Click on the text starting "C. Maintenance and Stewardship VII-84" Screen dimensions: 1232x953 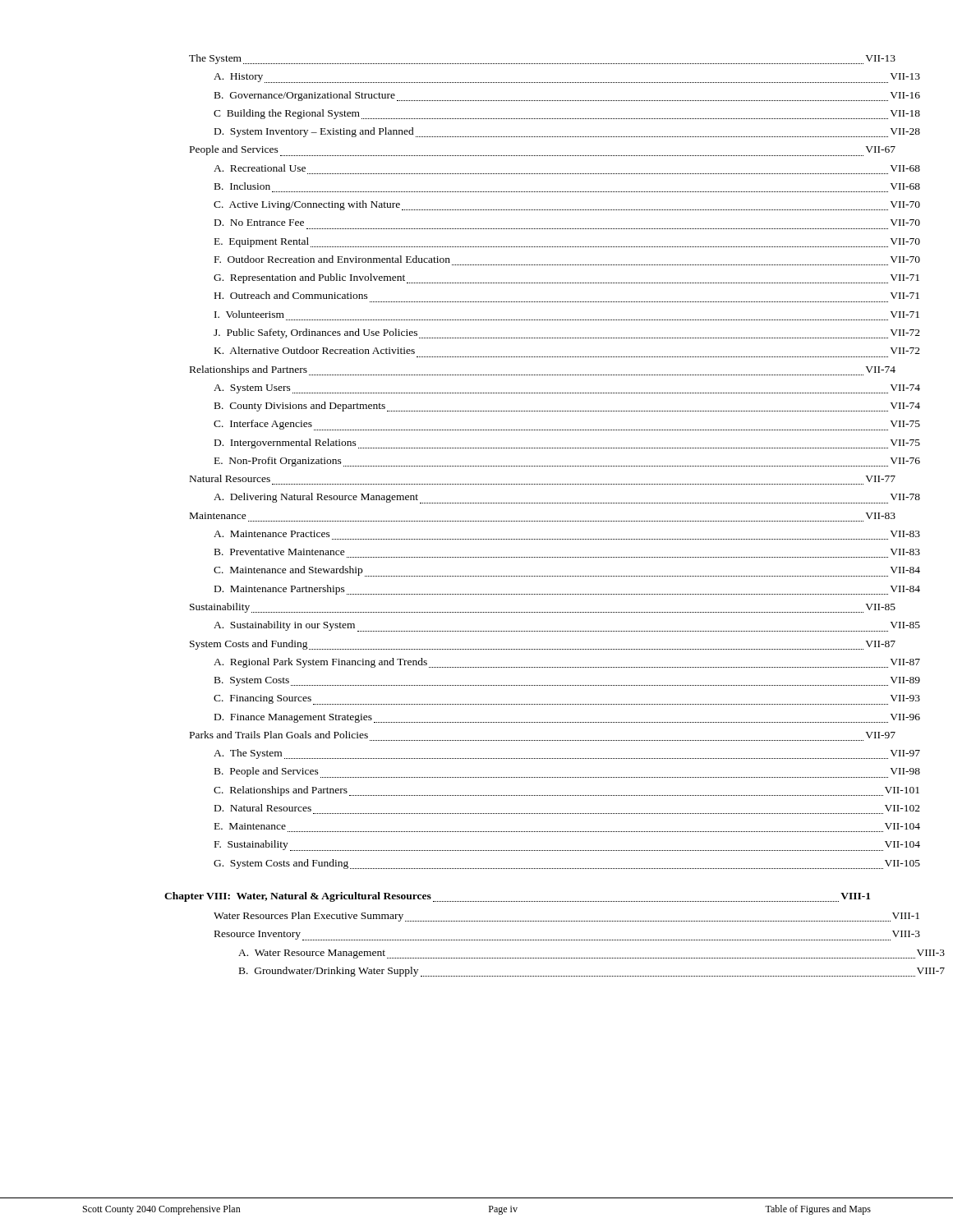tap(567, 570)
